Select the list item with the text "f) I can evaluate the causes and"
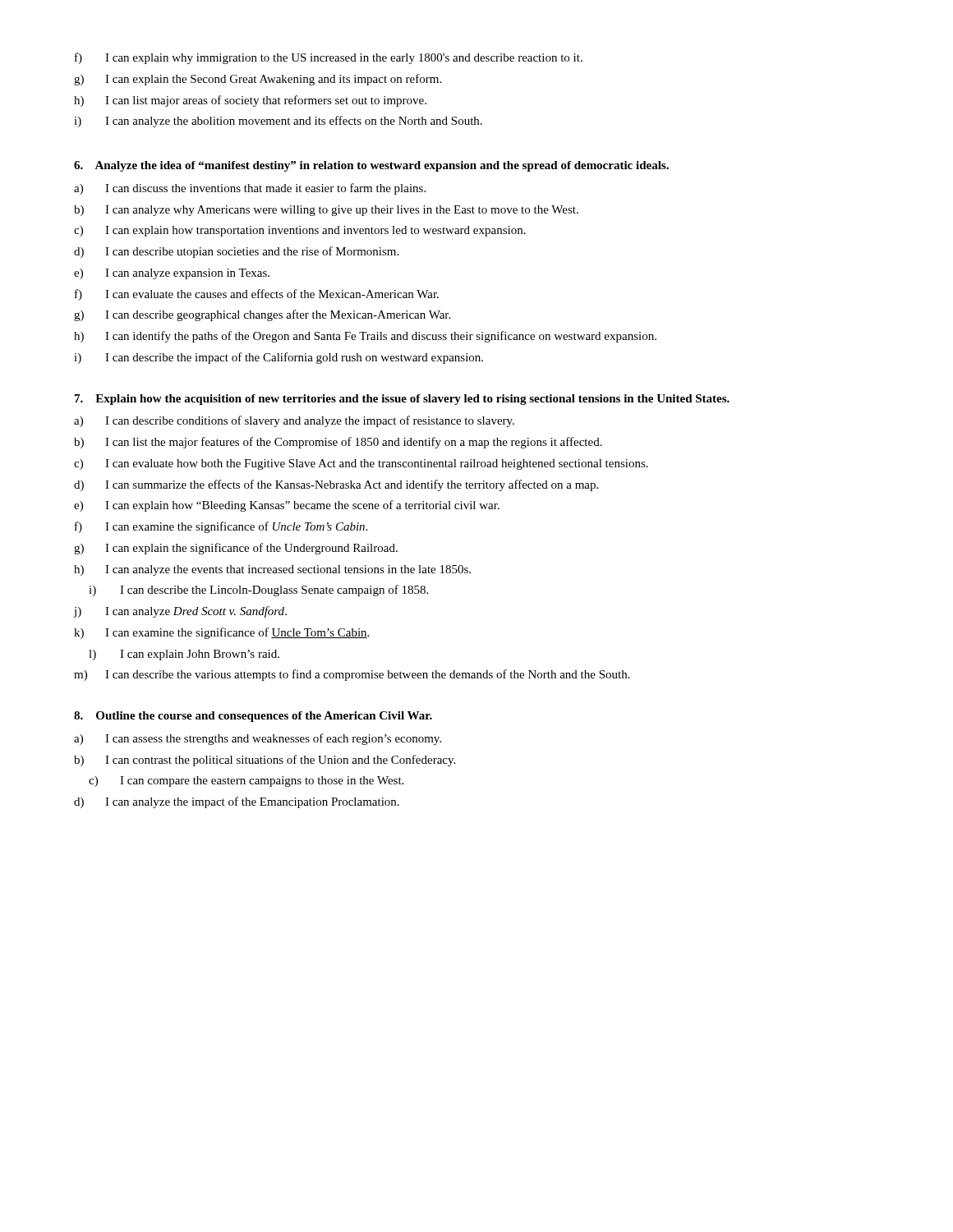953x1232 pixels. coord(257,294)
